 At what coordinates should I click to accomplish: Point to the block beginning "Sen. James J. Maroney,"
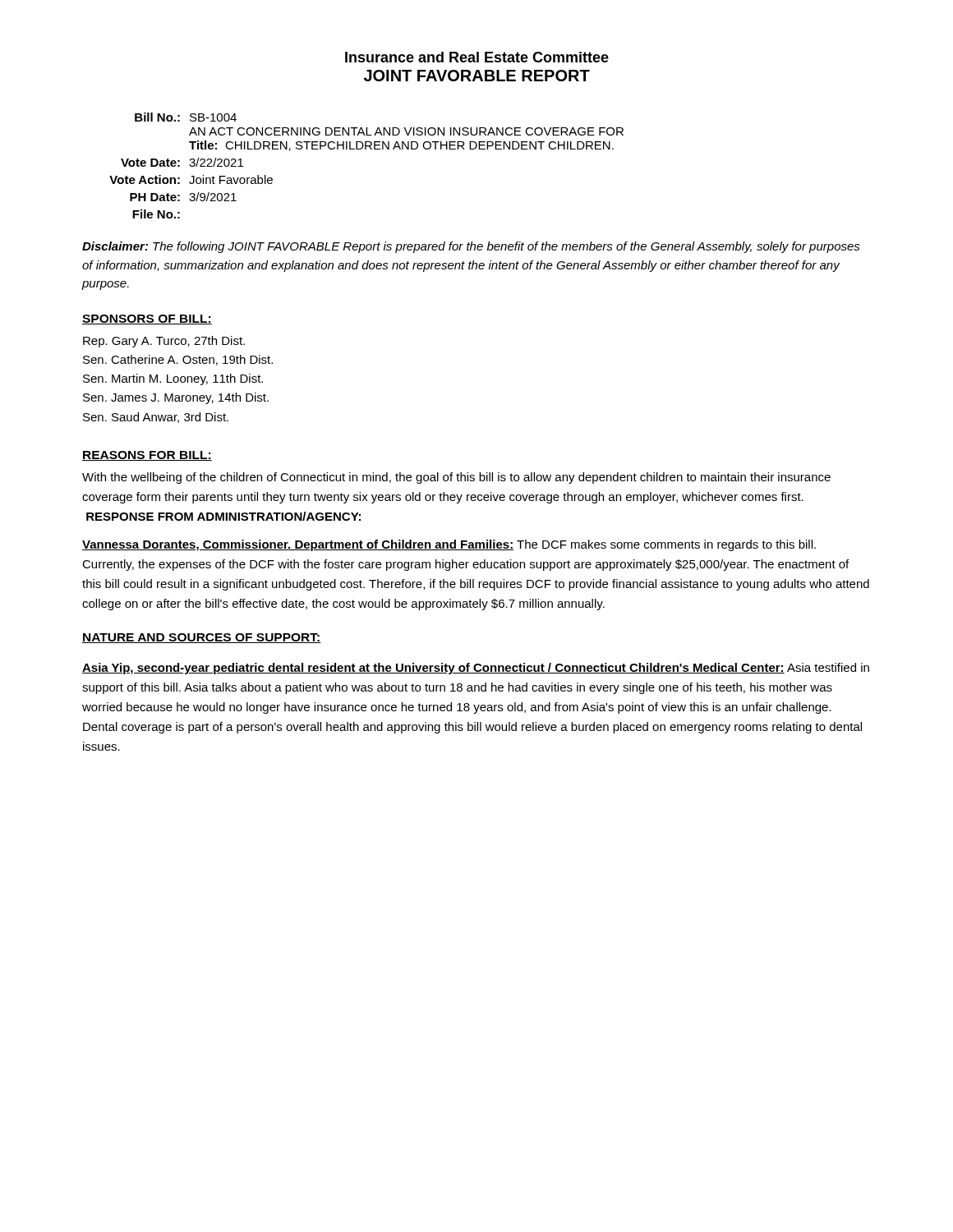click(176, 397)
